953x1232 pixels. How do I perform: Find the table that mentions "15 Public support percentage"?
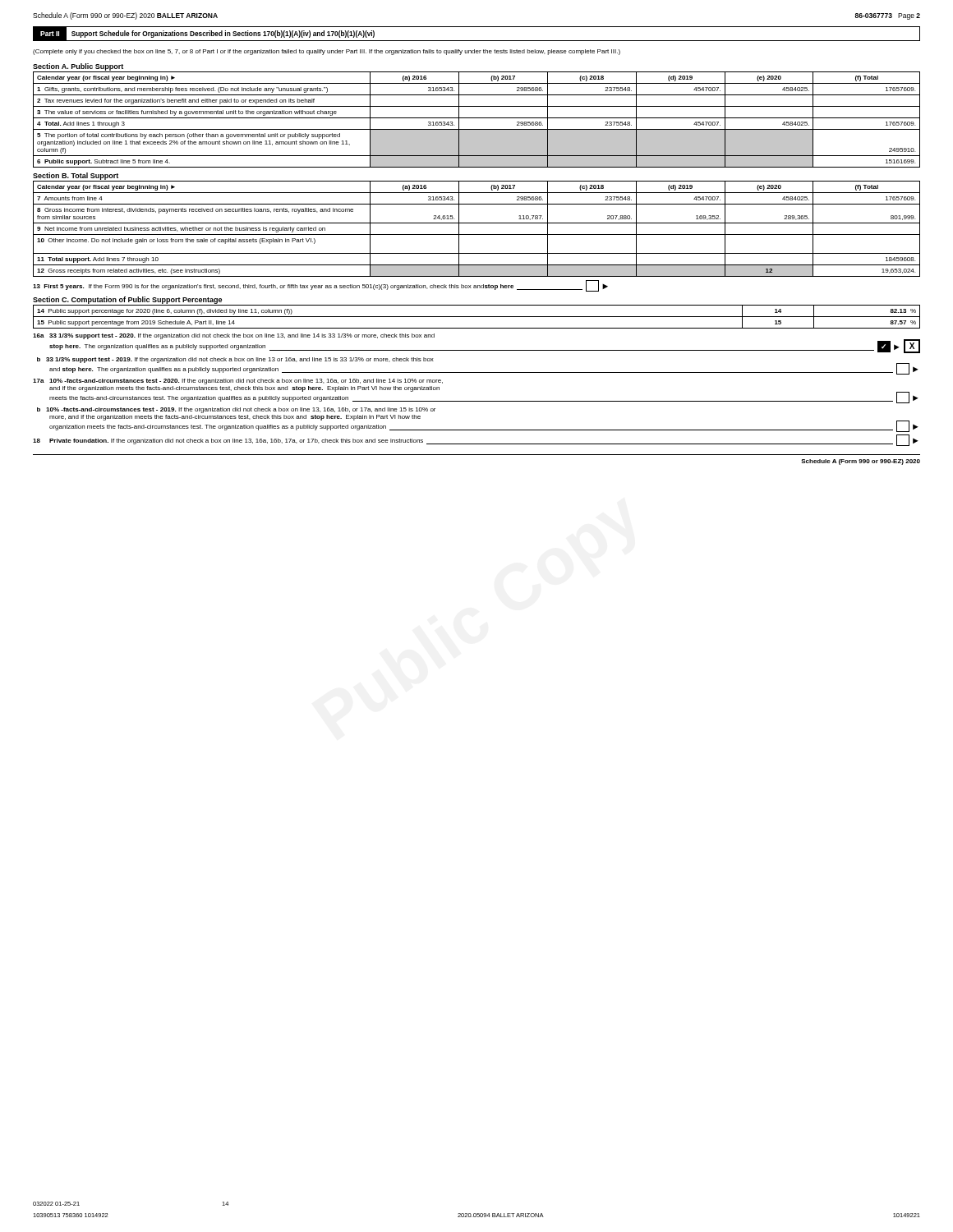[x=476, y=317]
